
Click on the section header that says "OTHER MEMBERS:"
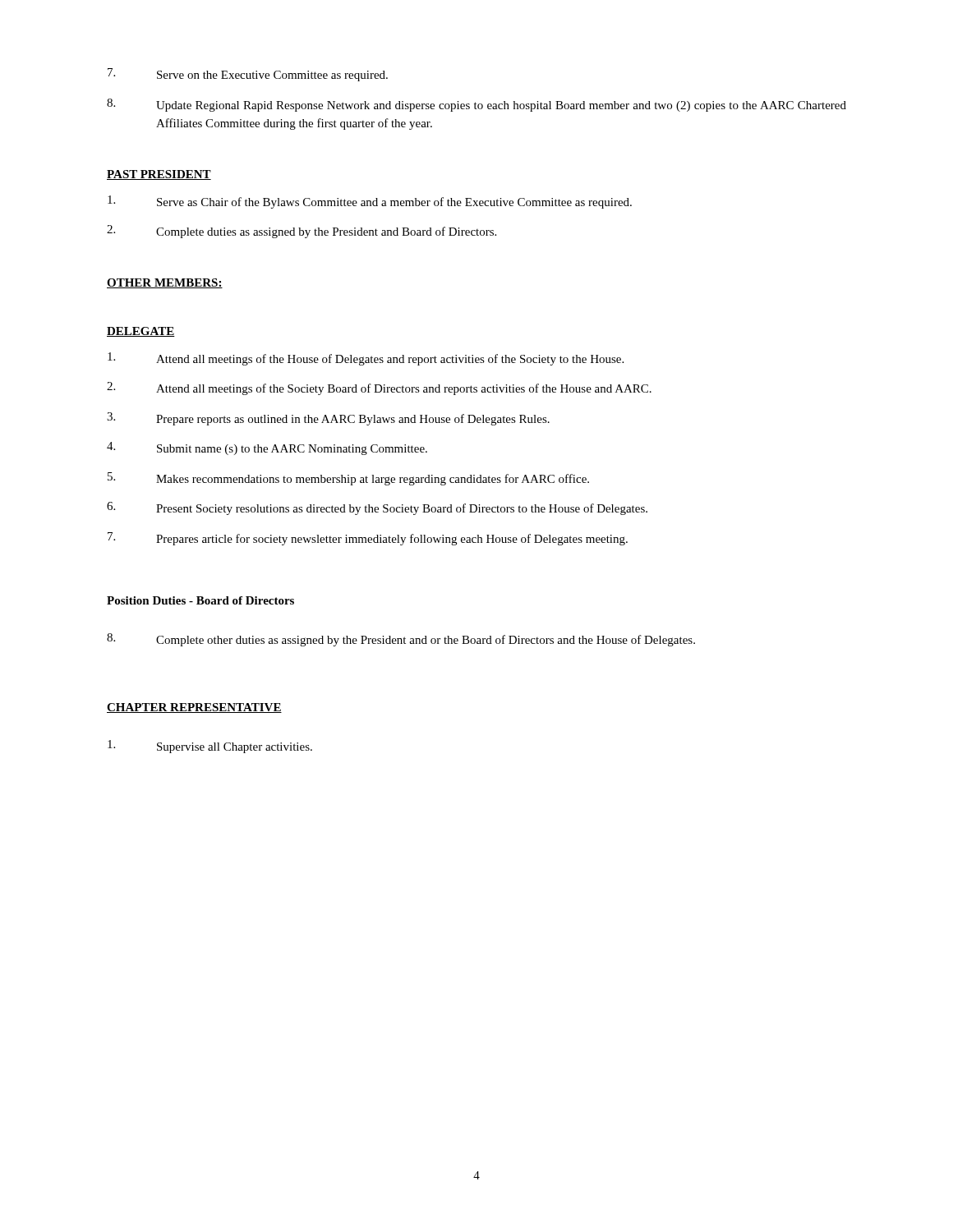pos(164,283)
